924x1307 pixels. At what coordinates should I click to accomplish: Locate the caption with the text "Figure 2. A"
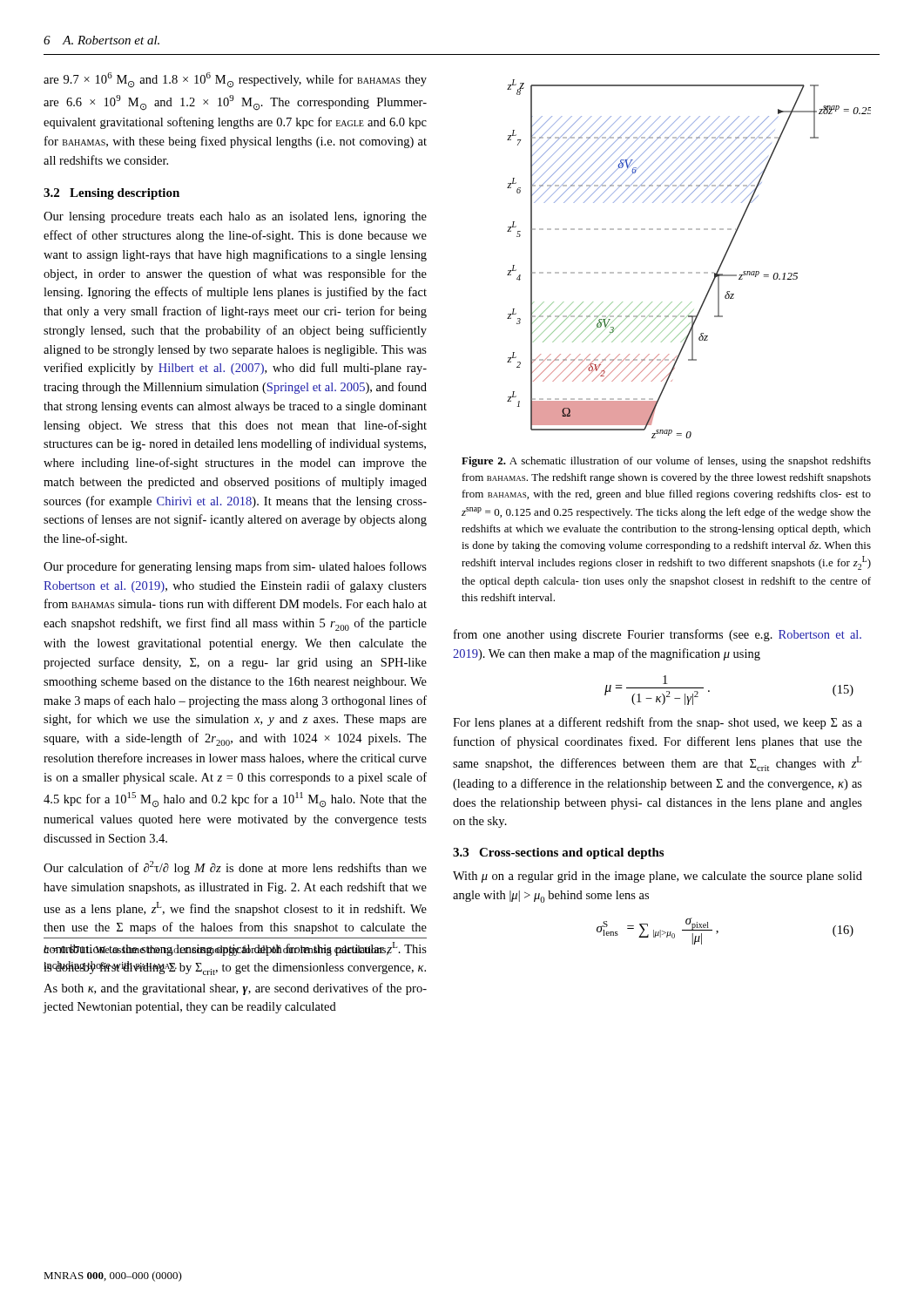[666, 529]
